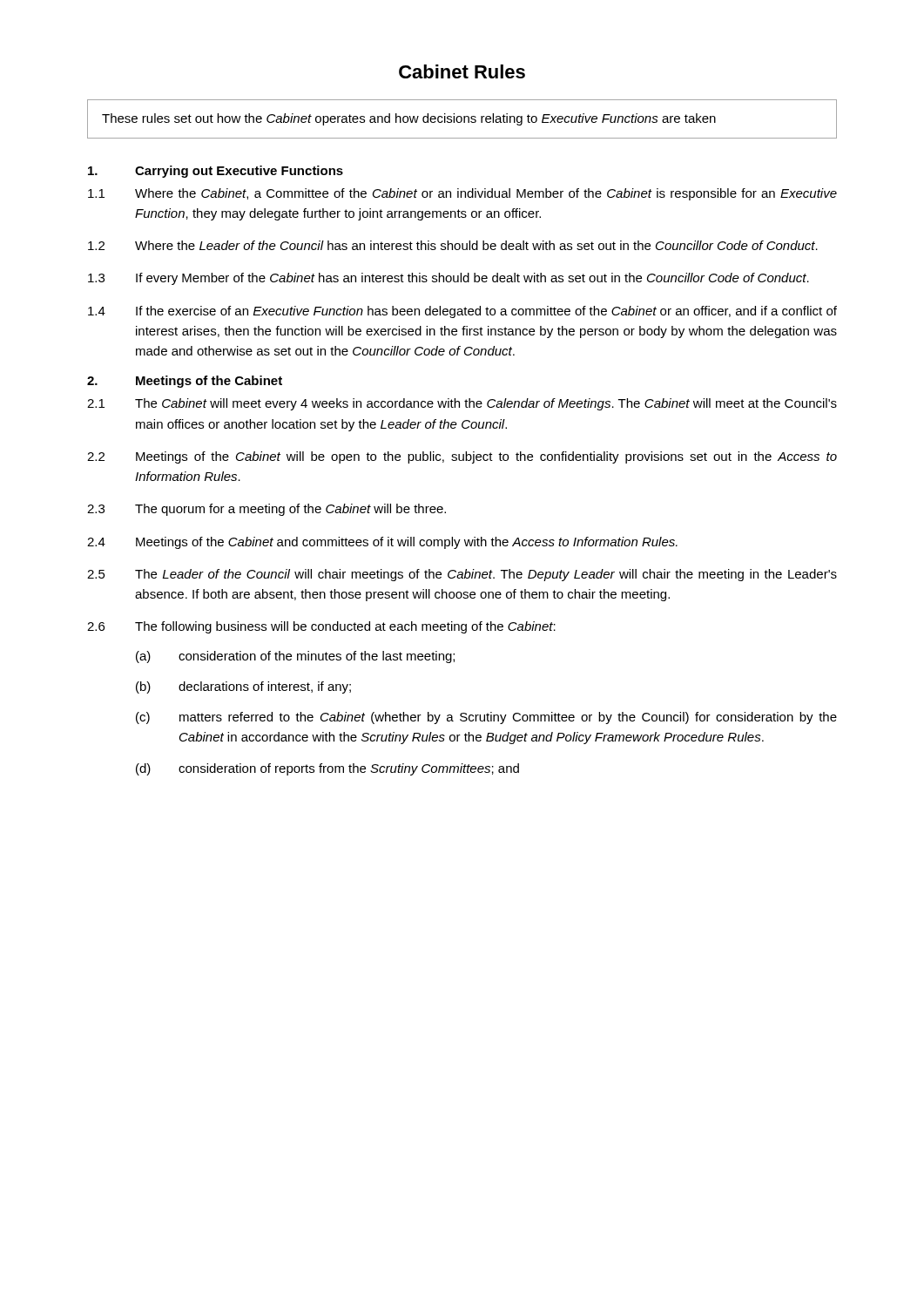
Task: Navigate to the text block starting "Cabinet Rules"
Action: (x=462, y=72)
